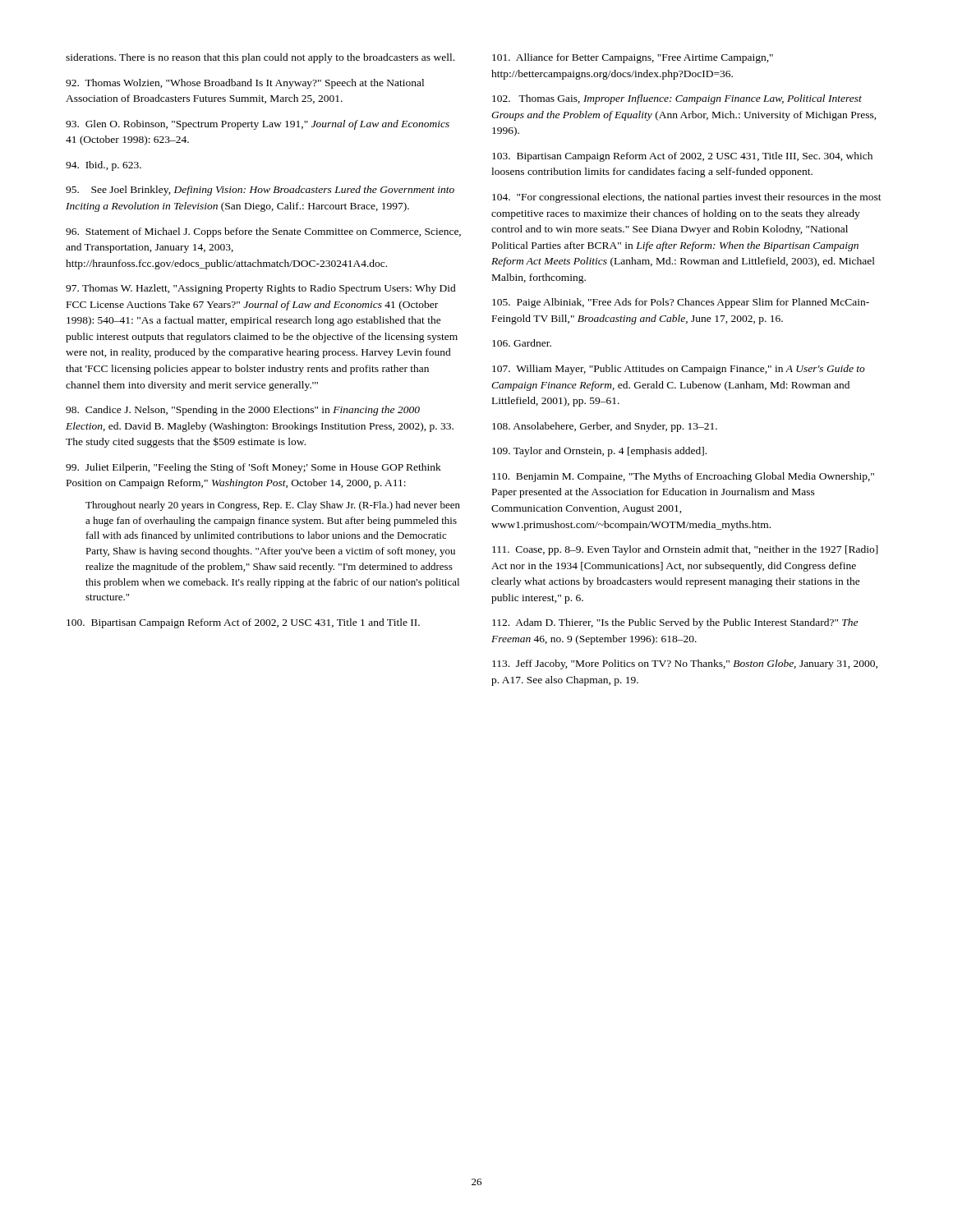
Task: Point to the block beginning "Coase, pp. 8–9. Even Taylor and Ornstein"
Action: coord(689,573)
